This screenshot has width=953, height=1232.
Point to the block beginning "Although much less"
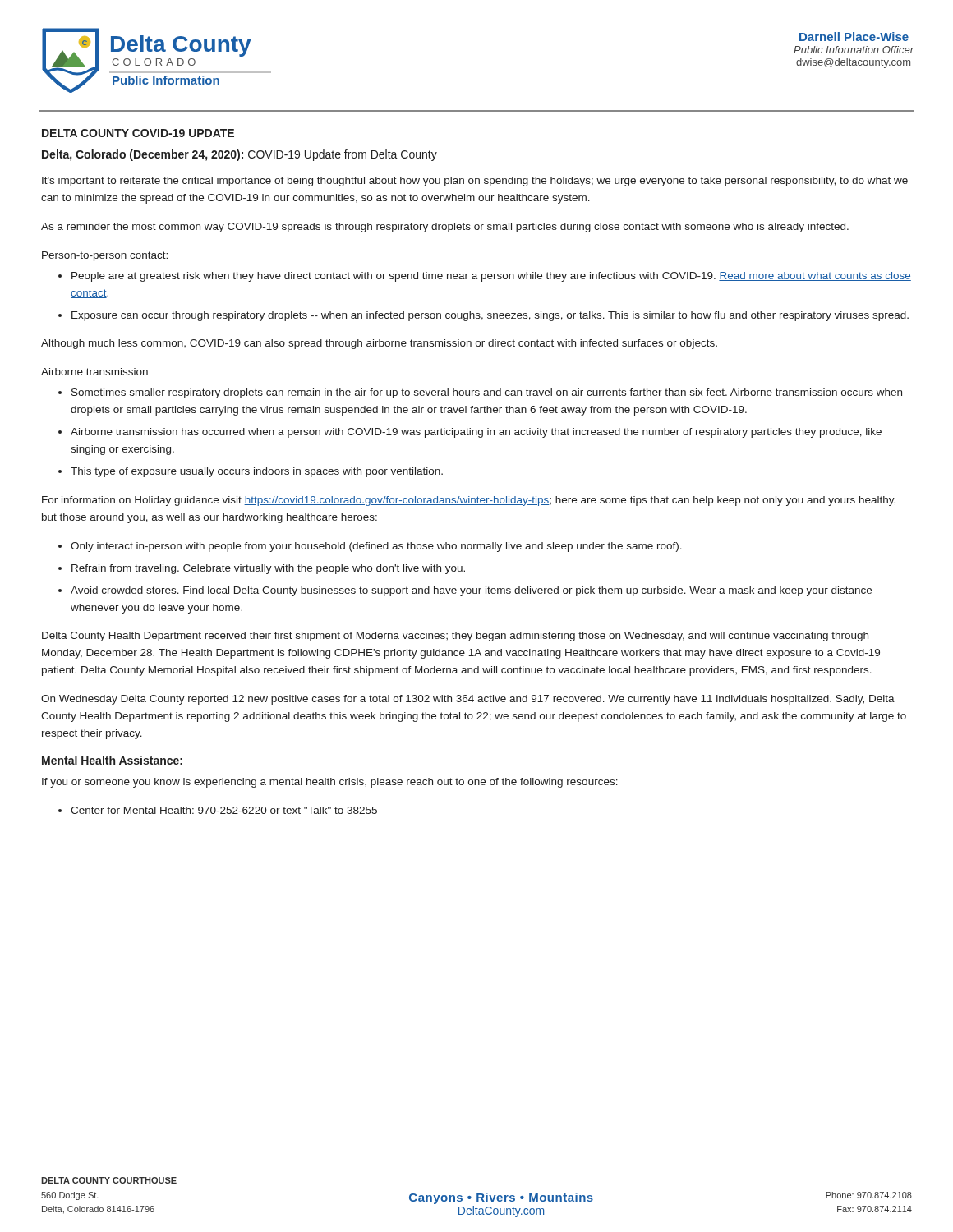point(380,343)
